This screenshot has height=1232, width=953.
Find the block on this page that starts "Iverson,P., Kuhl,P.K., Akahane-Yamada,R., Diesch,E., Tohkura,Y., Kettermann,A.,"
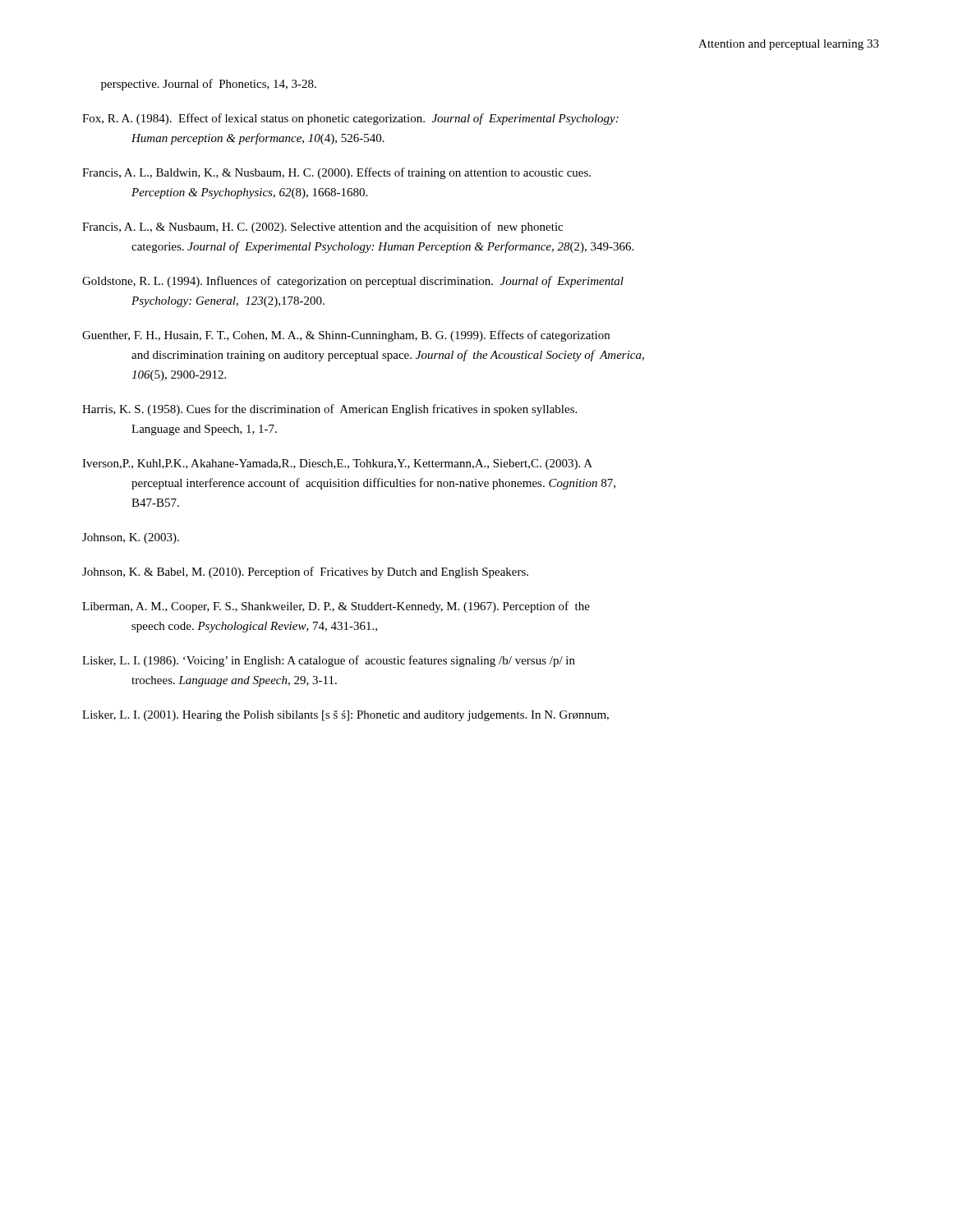[x=481, y=485]
